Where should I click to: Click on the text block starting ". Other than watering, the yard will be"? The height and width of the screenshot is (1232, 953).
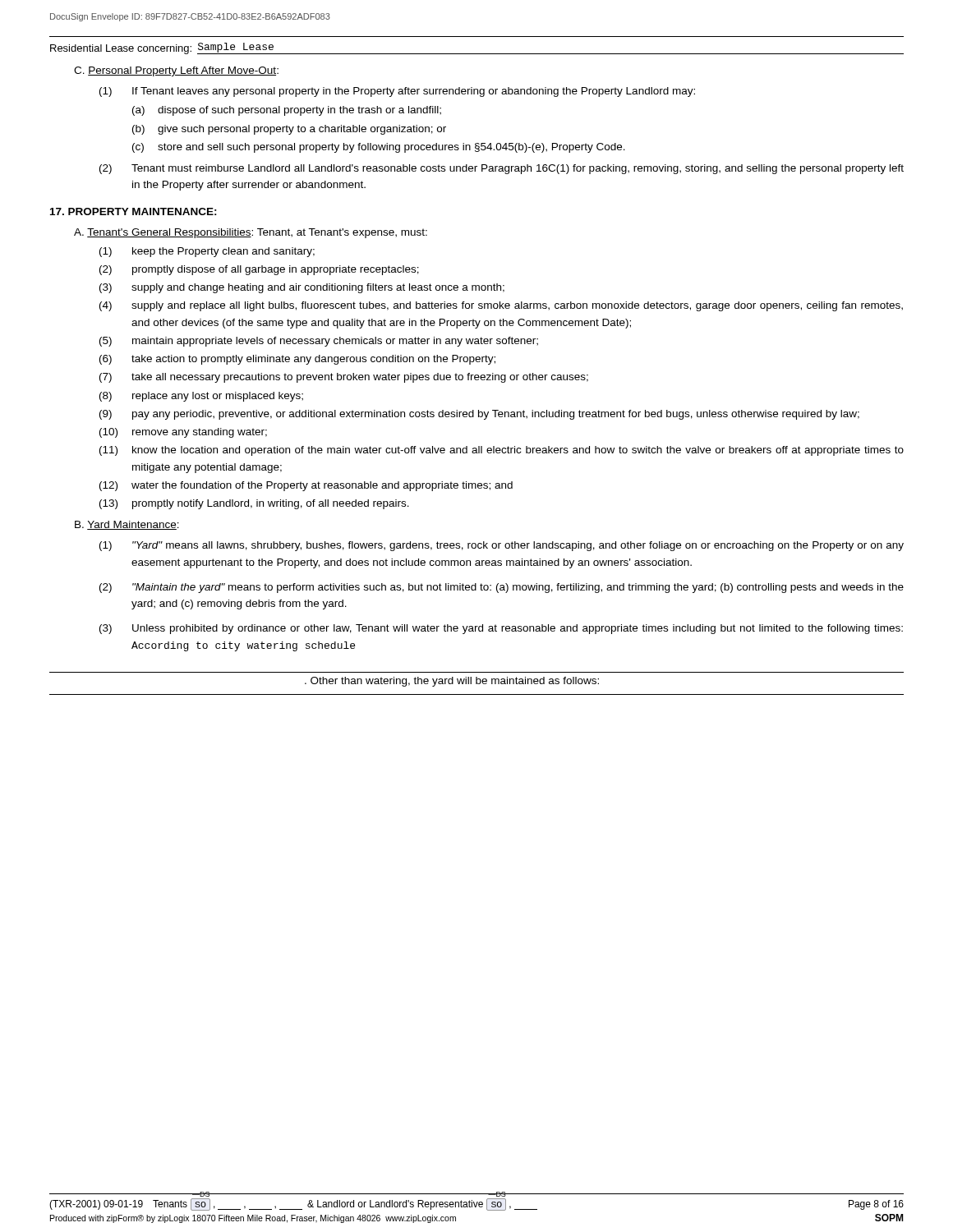click(325, 680)
